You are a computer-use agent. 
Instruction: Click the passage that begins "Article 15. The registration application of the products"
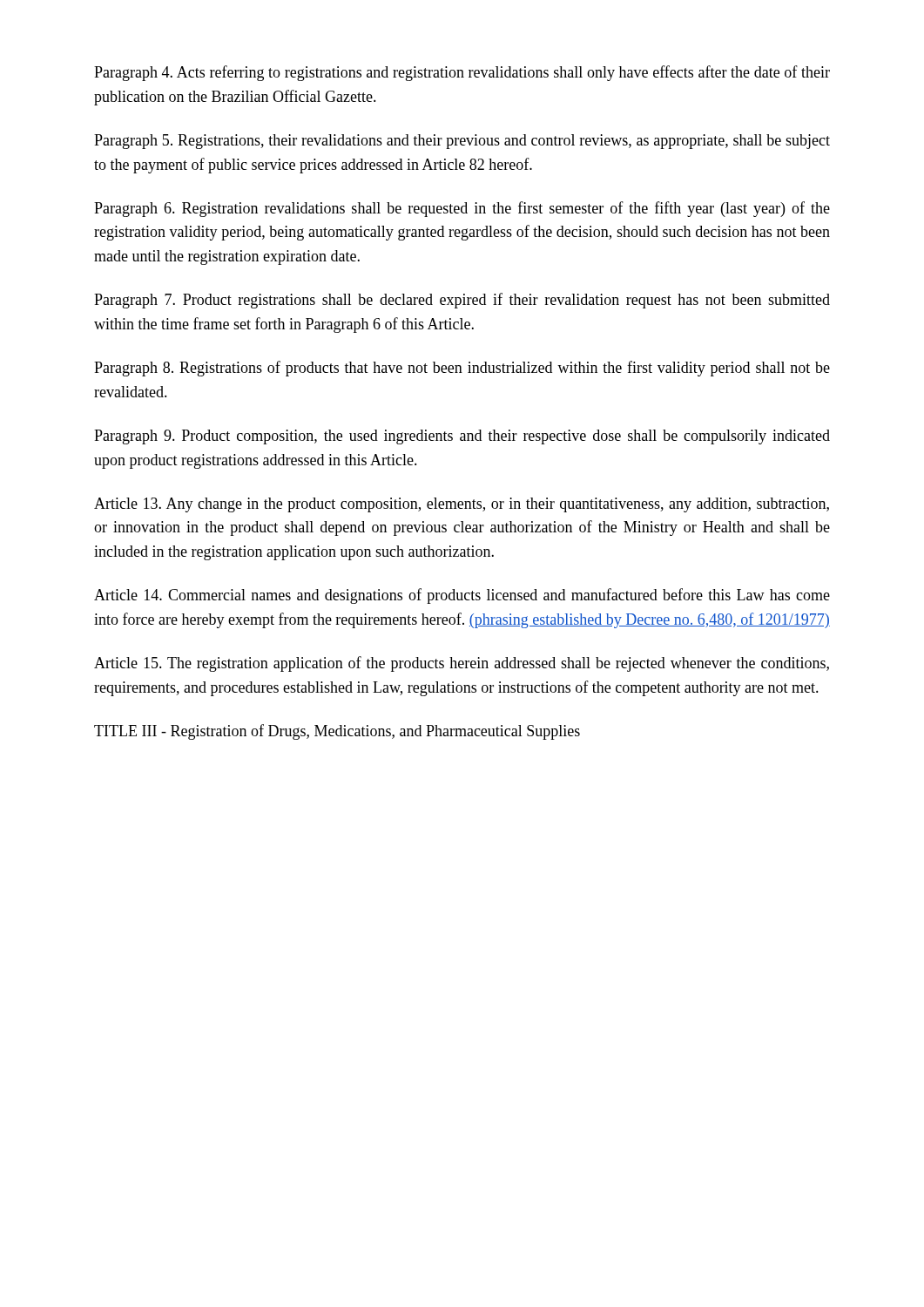[x=462, y=675]
